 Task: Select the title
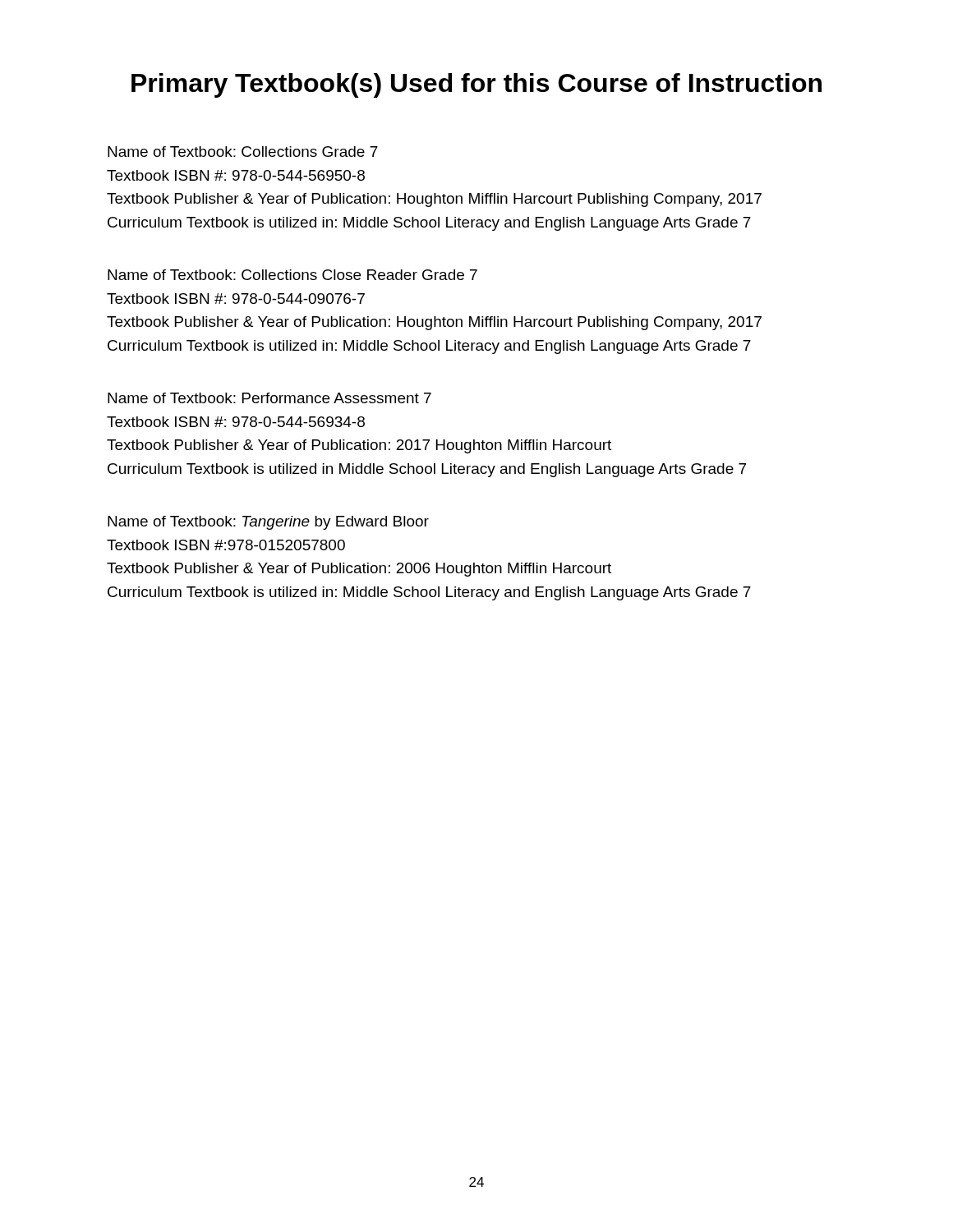click(x=476, y=83)
